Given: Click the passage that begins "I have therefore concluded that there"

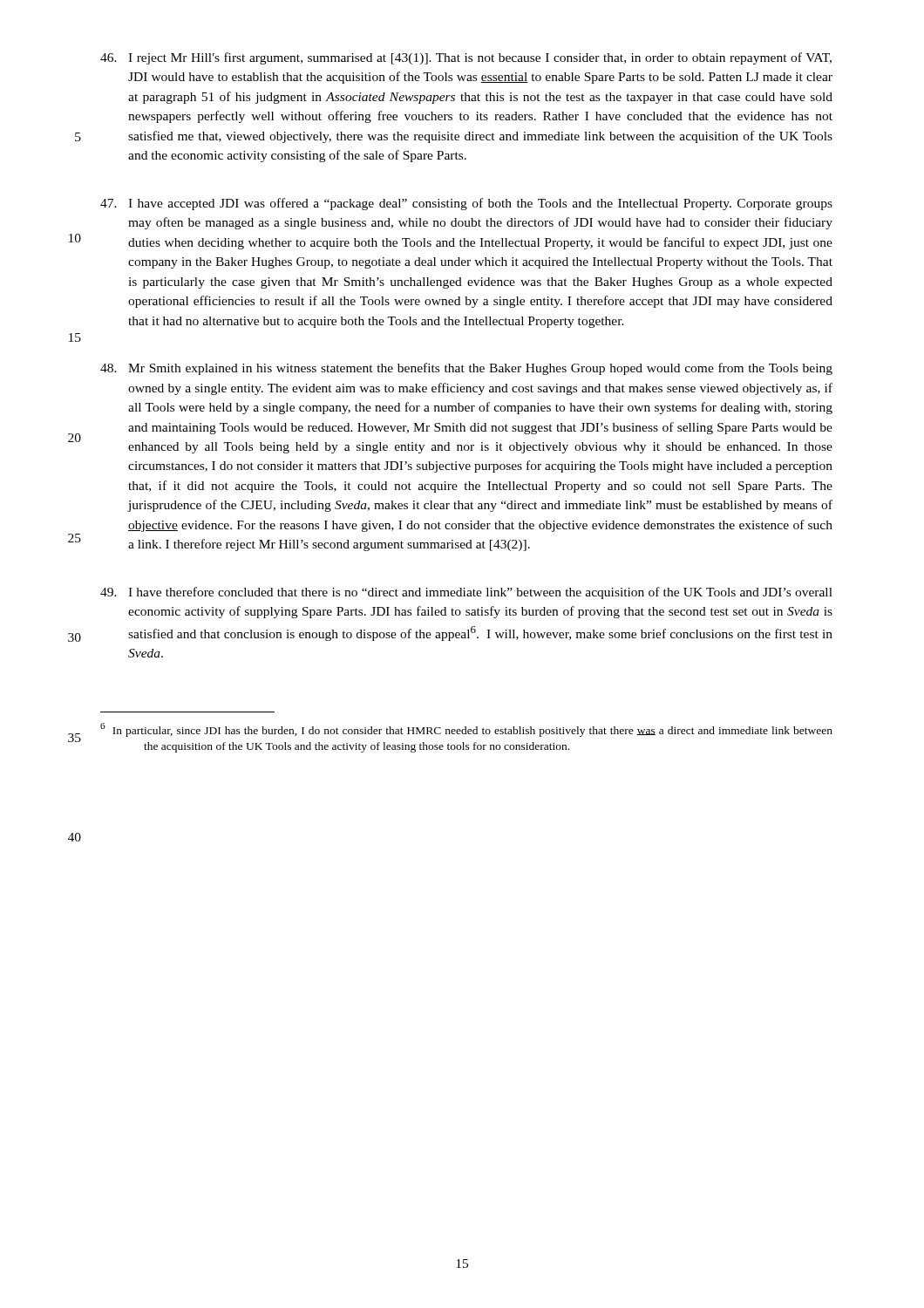Looking at the screenshot, I should (x=466, y=623).
